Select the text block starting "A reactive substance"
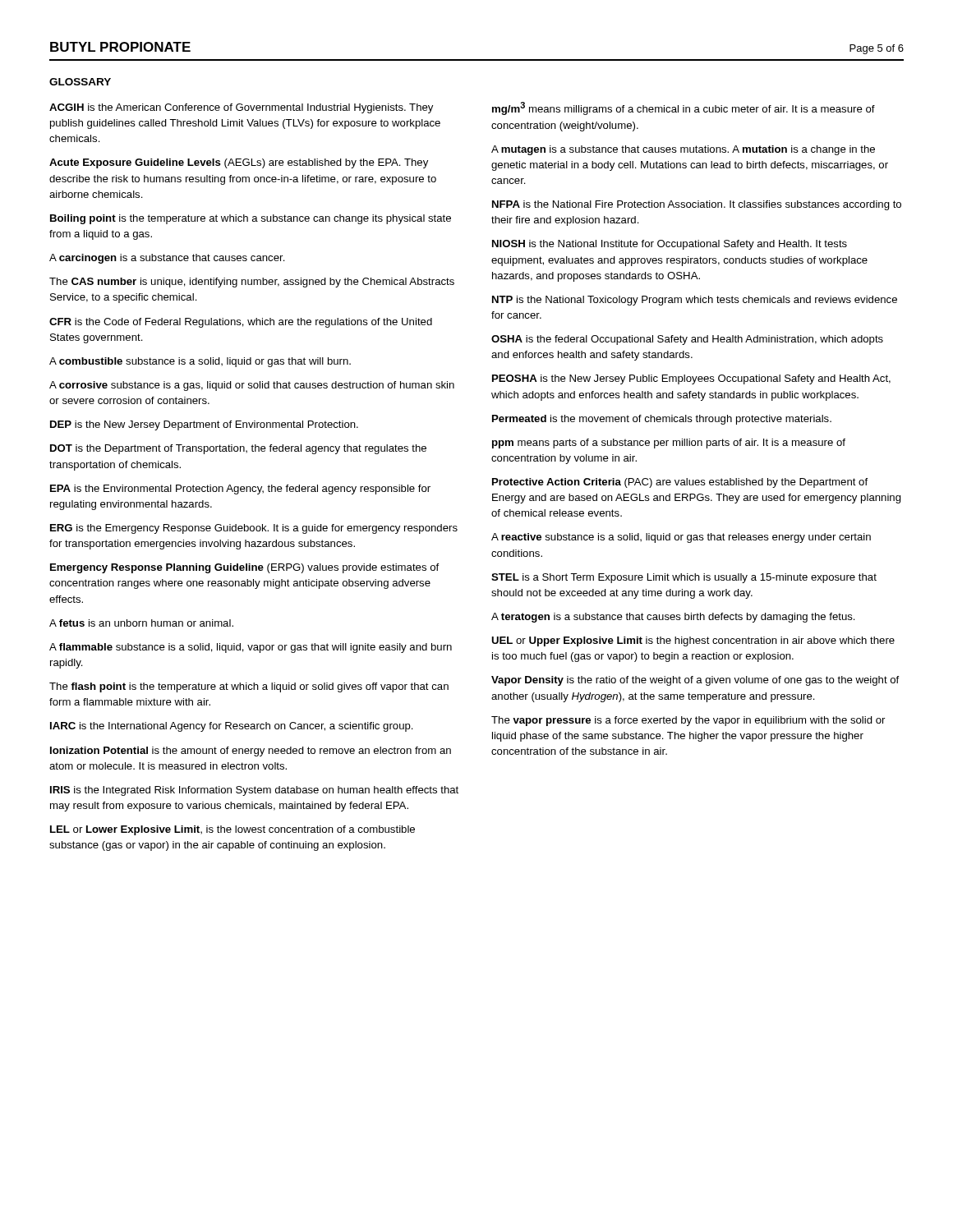The width and height of the screenshot is (953, 1232). [x=698, y=545]
